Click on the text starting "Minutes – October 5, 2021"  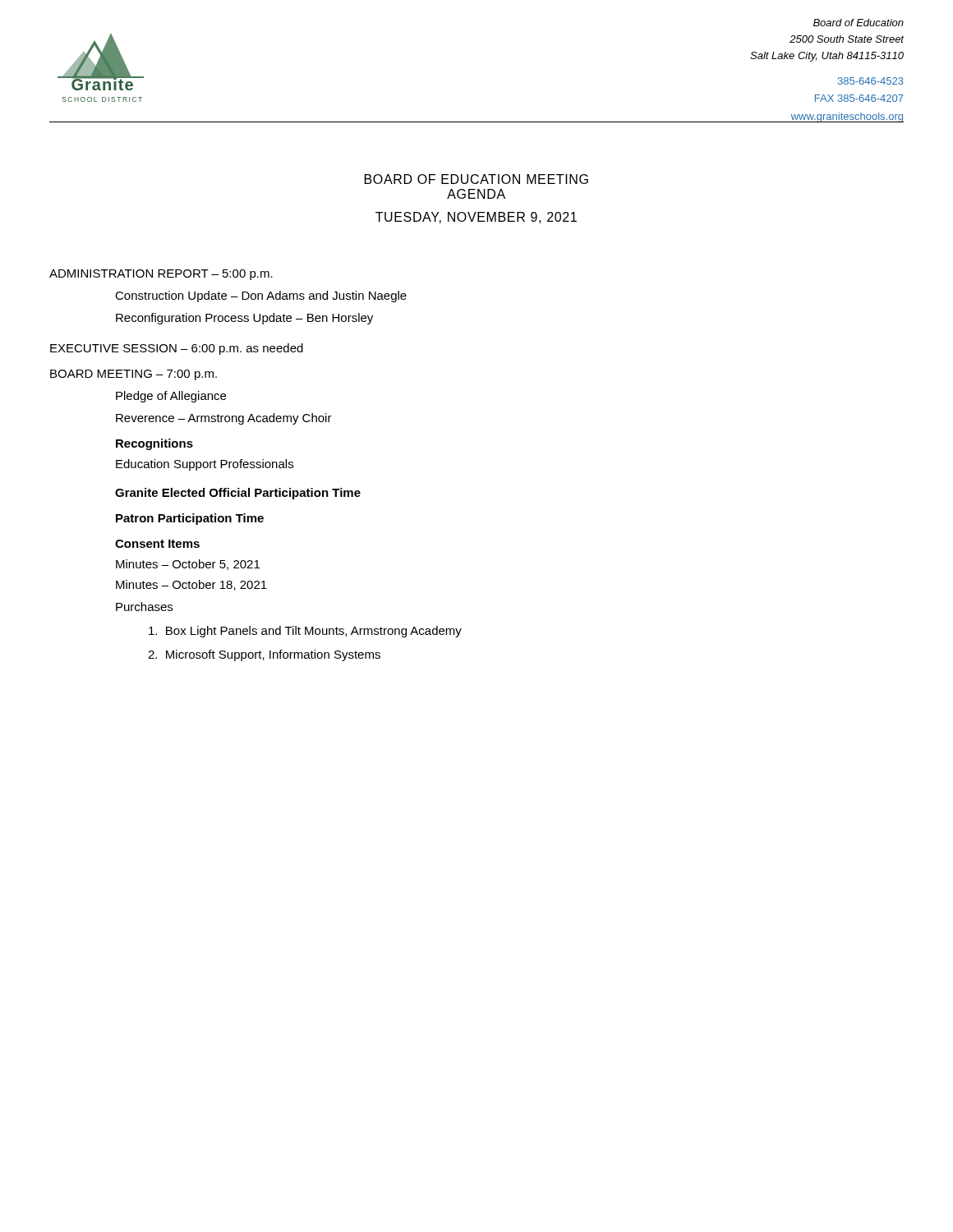pyautogui.click(x=188, y=564)
